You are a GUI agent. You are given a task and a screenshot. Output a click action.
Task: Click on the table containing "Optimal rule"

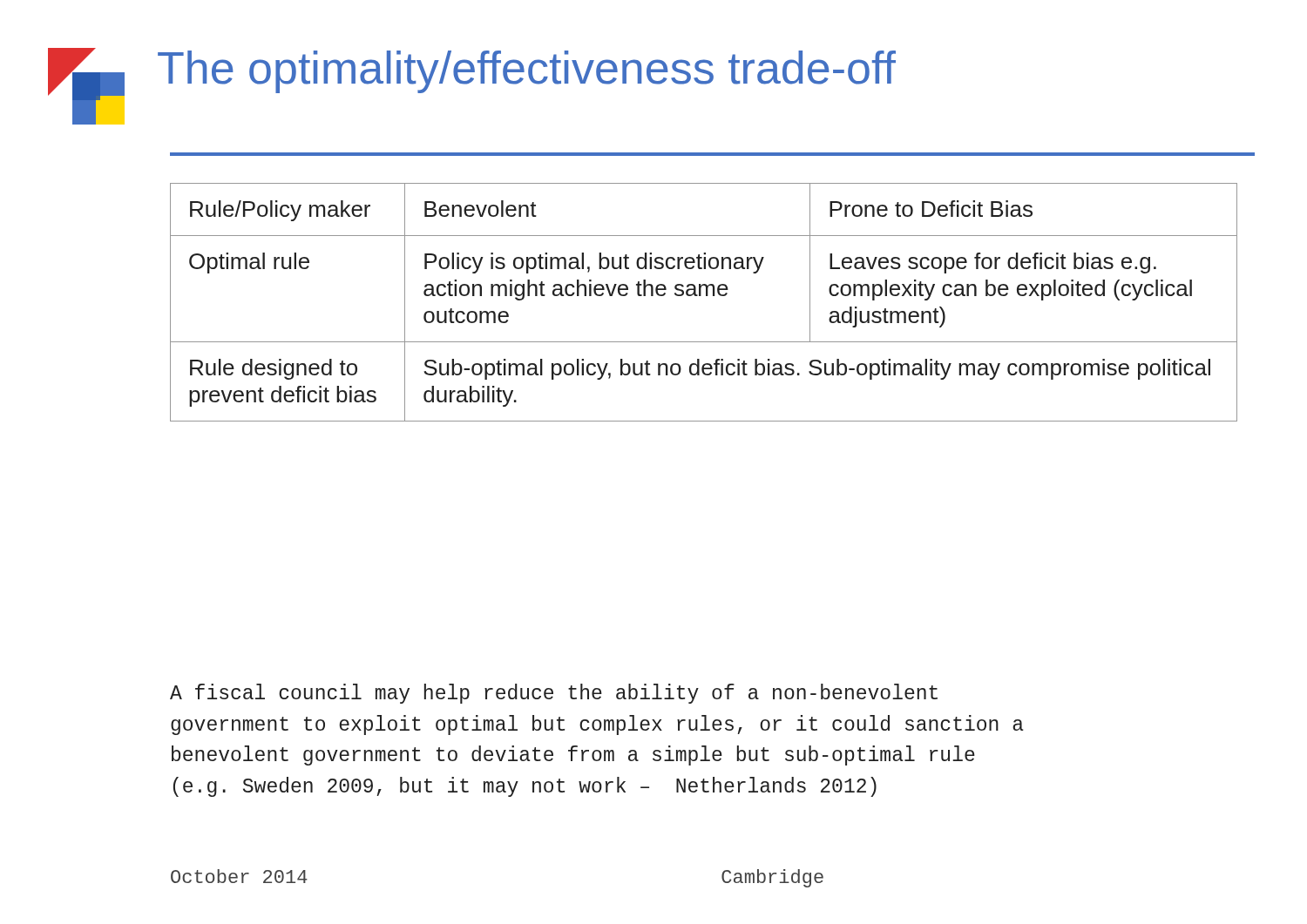click(704, 302)
